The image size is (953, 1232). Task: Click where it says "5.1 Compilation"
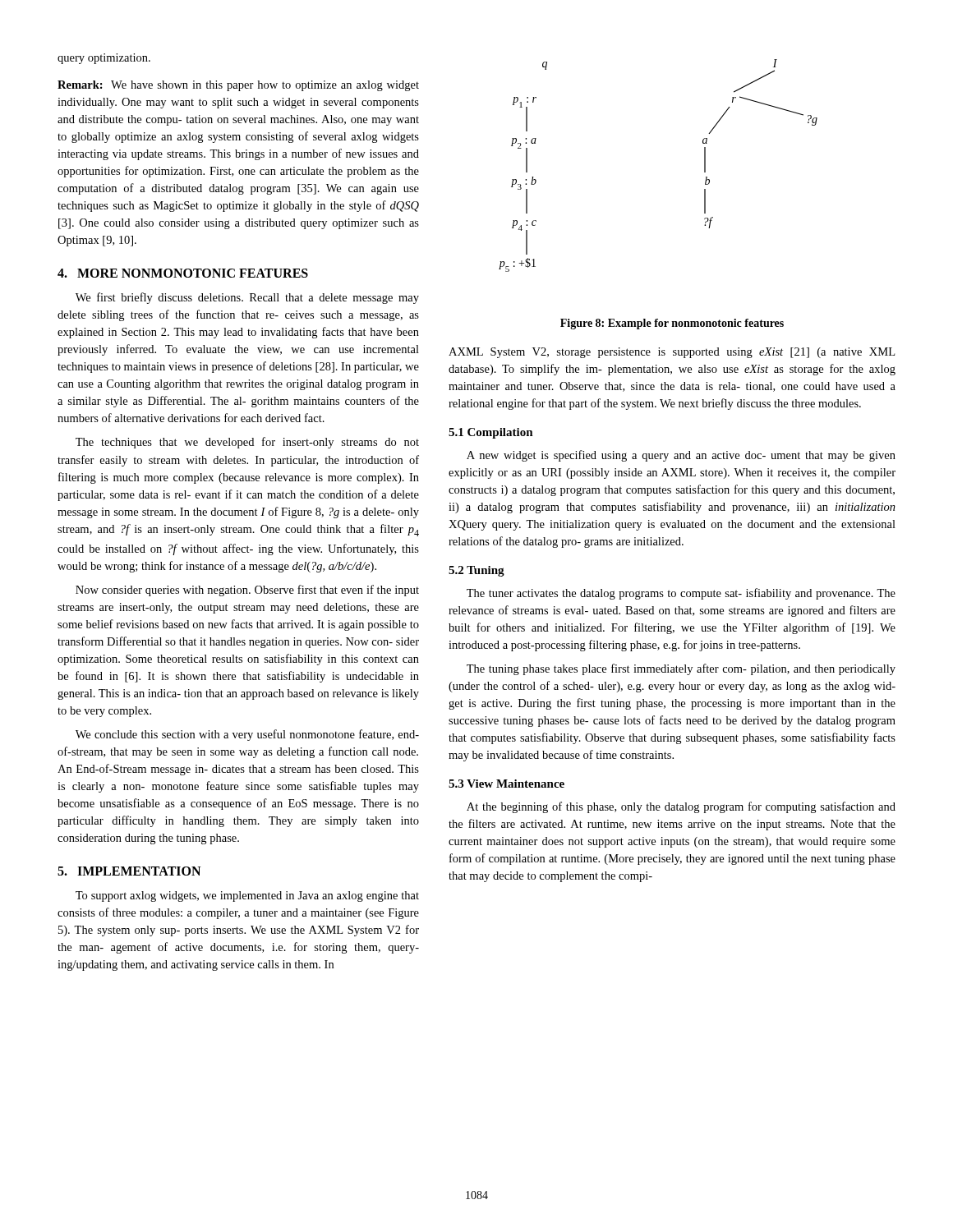pos(491,433)
